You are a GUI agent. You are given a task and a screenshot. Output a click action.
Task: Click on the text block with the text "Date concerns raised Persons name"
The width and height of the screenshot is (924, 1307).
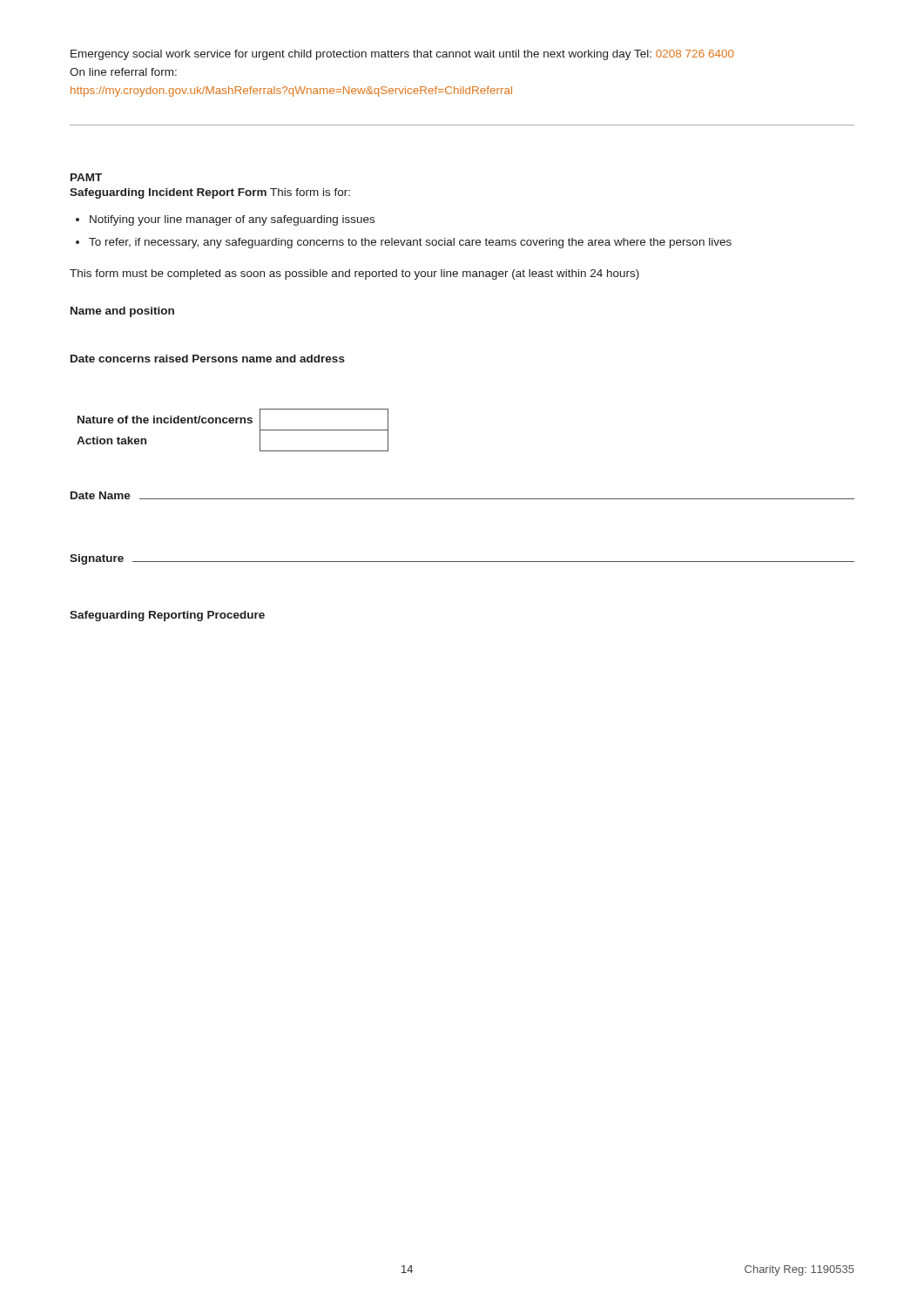[207, 359]
